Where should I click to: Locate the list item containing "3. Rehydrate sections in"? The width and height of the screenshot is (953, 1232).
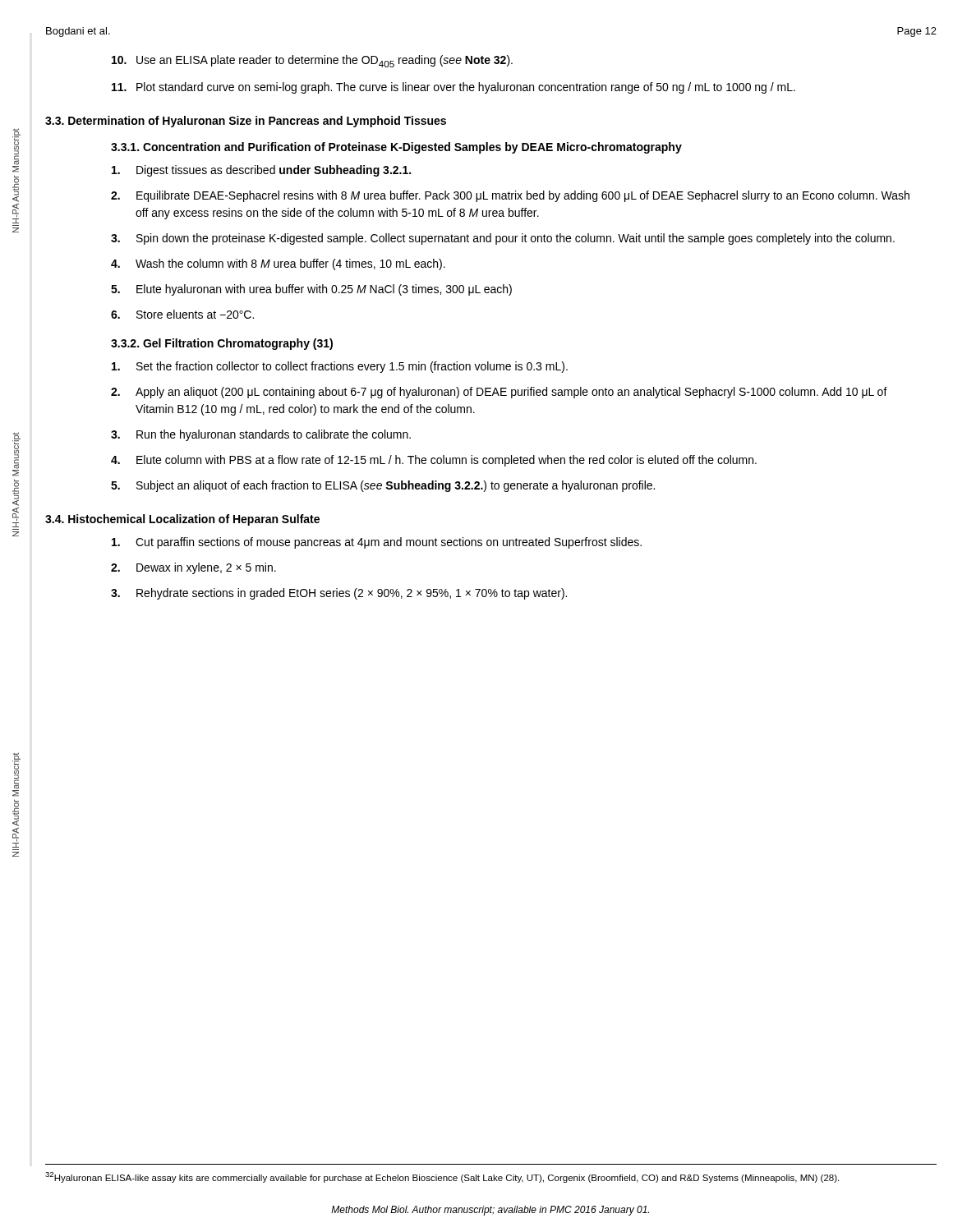[x=516, y=594]
